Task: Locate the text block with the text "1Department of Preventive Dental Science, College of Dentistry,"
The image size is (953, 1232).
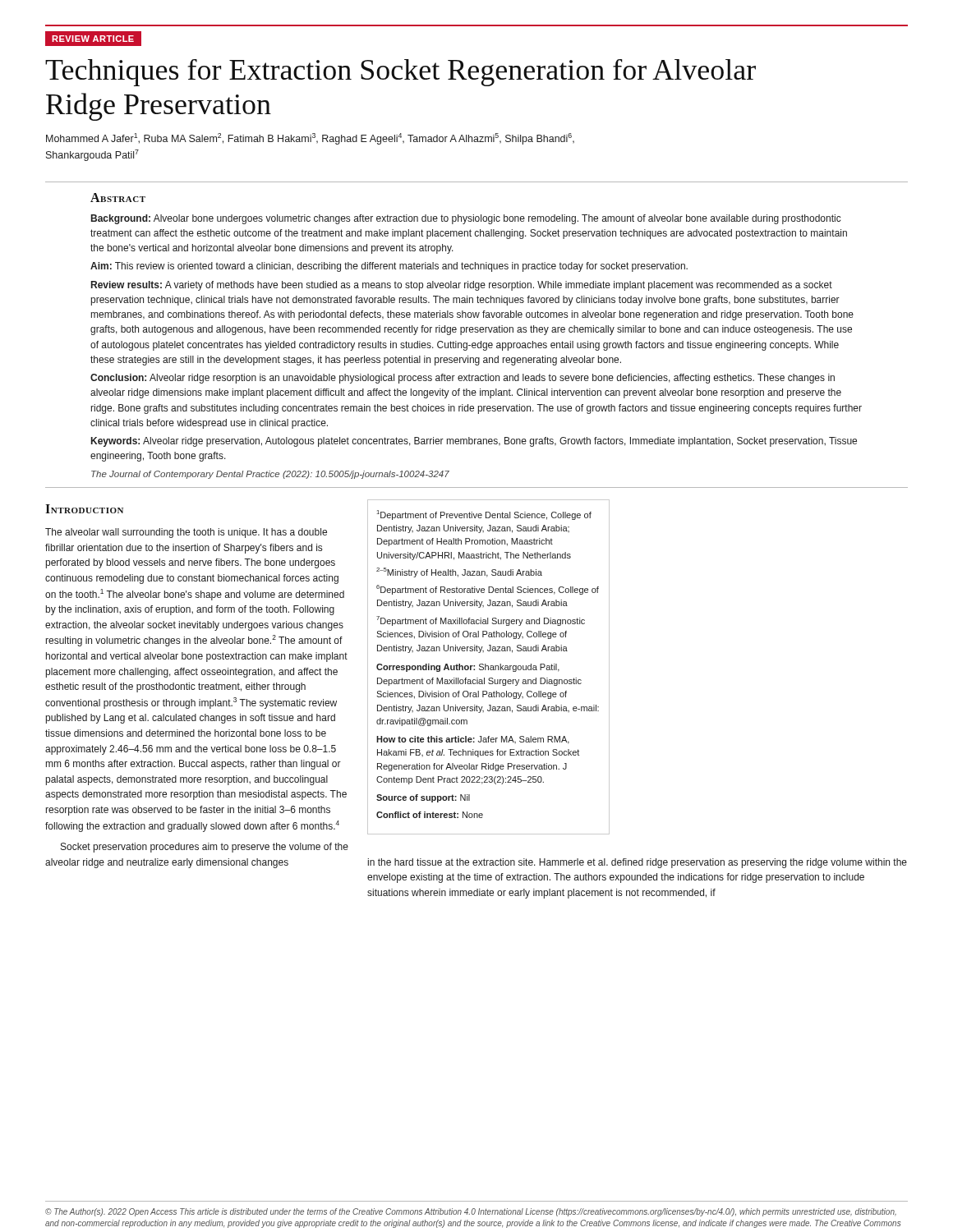Action: [488, 665]
